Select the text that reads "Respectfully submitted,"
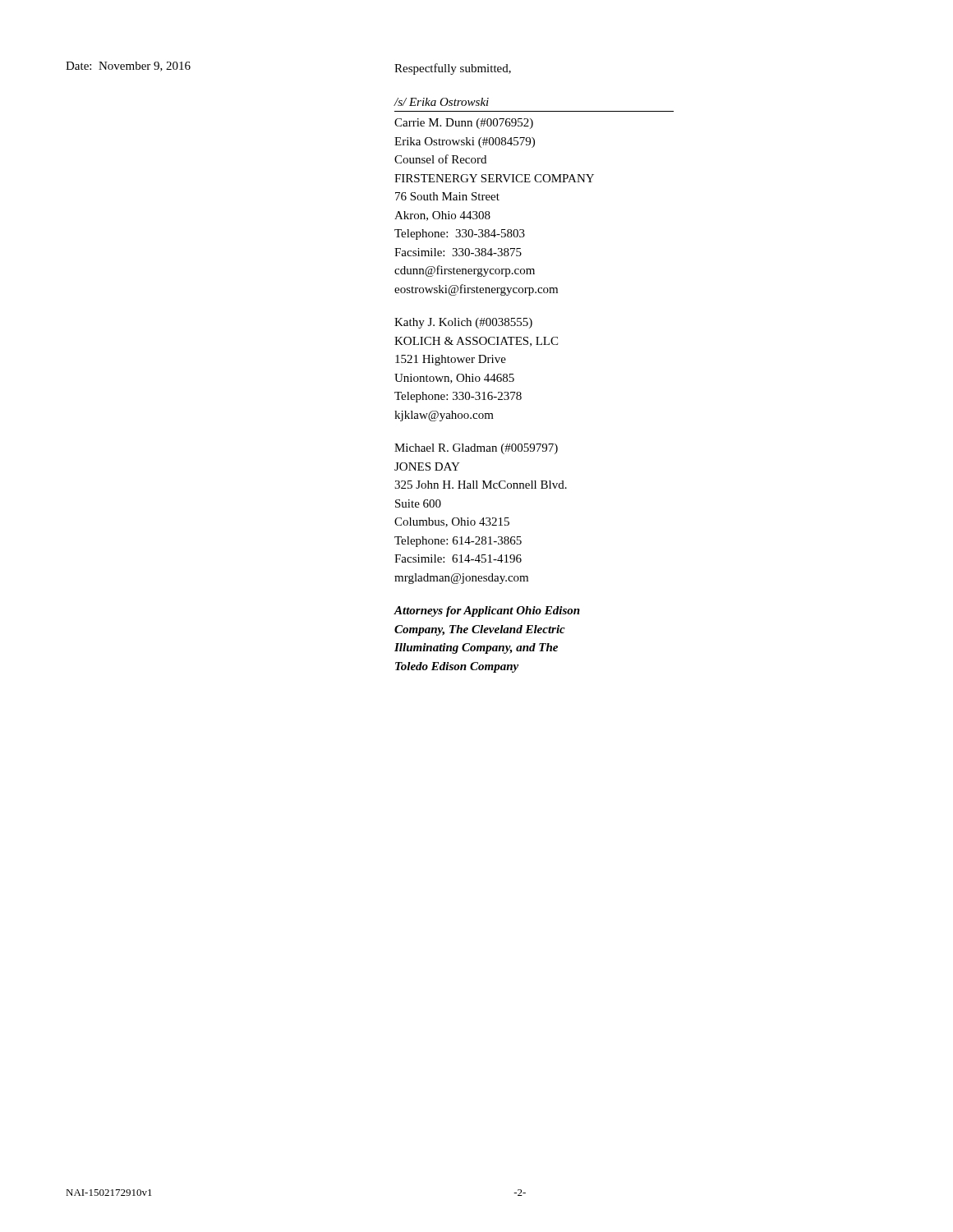This screenshot has width=953, height=1232. [x=453, y=69]
